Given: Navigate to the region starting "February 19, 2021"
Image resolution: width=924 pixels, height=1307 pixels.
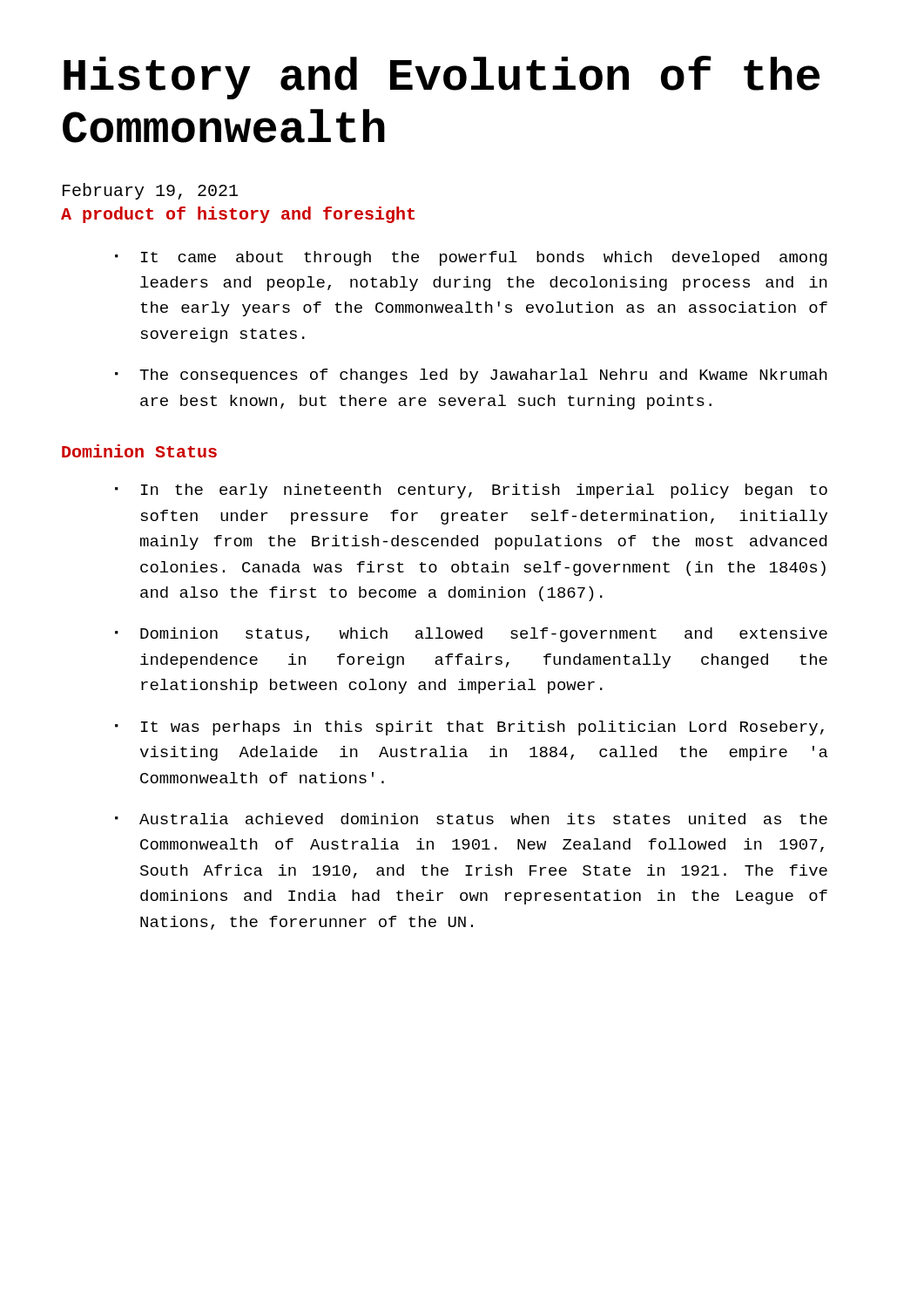Looking at the screenshot, I should point(150,191).
